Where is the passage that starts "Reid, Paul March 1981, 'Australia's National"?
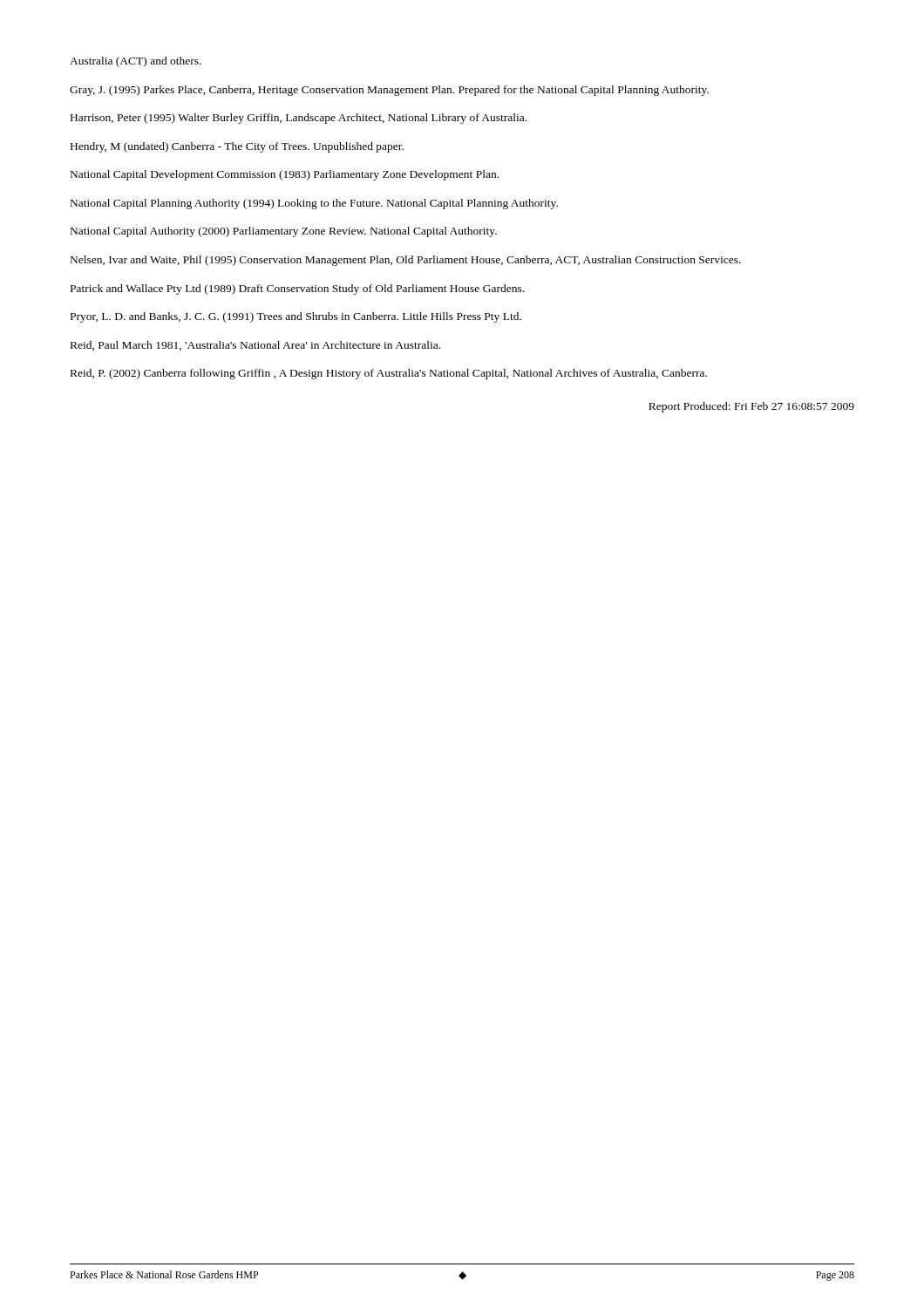This screenshot has height=1308, width=924. 255,345
